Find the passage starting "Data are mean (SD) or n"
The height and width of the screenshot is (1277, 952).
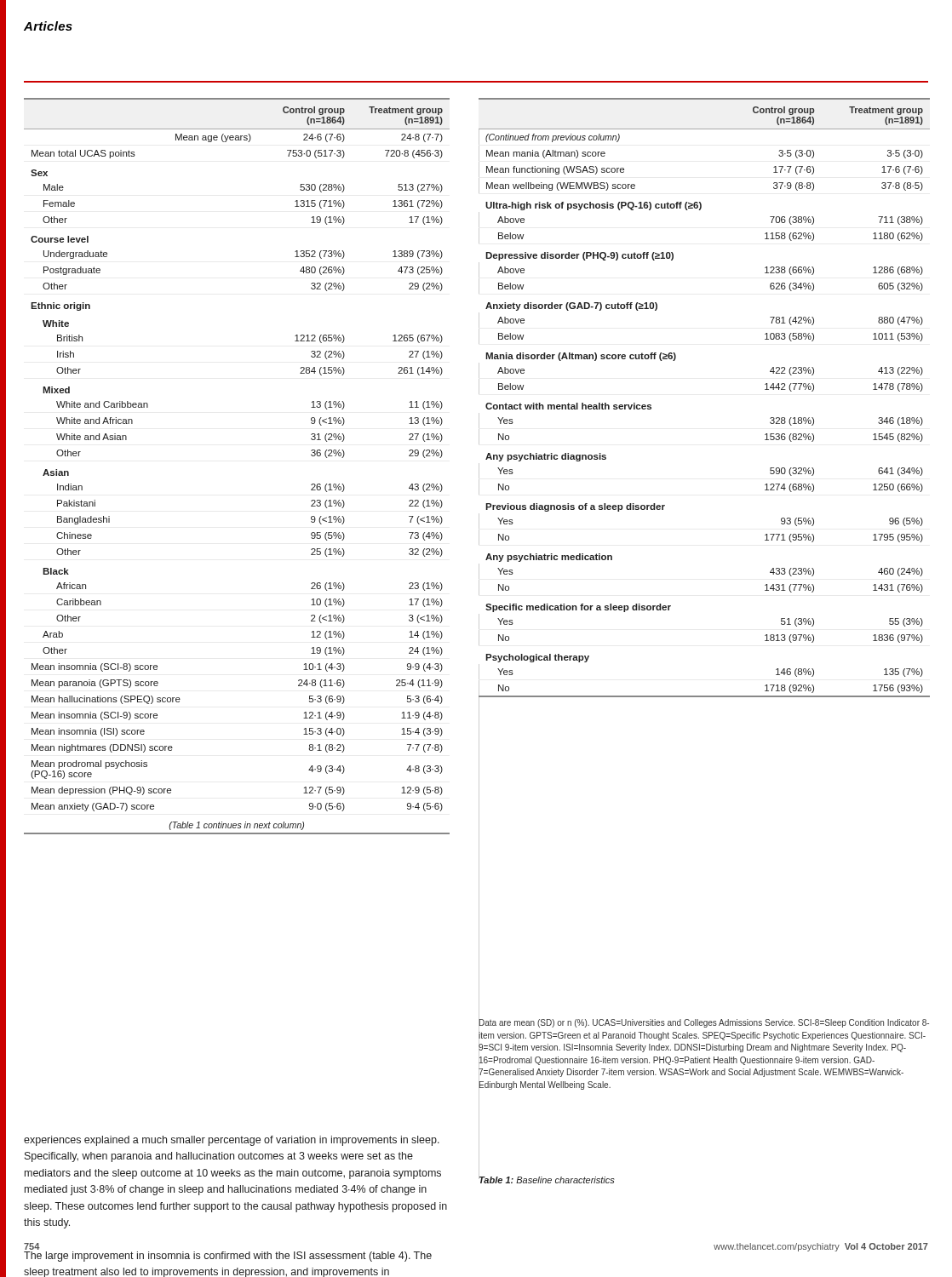[704, 1054]
